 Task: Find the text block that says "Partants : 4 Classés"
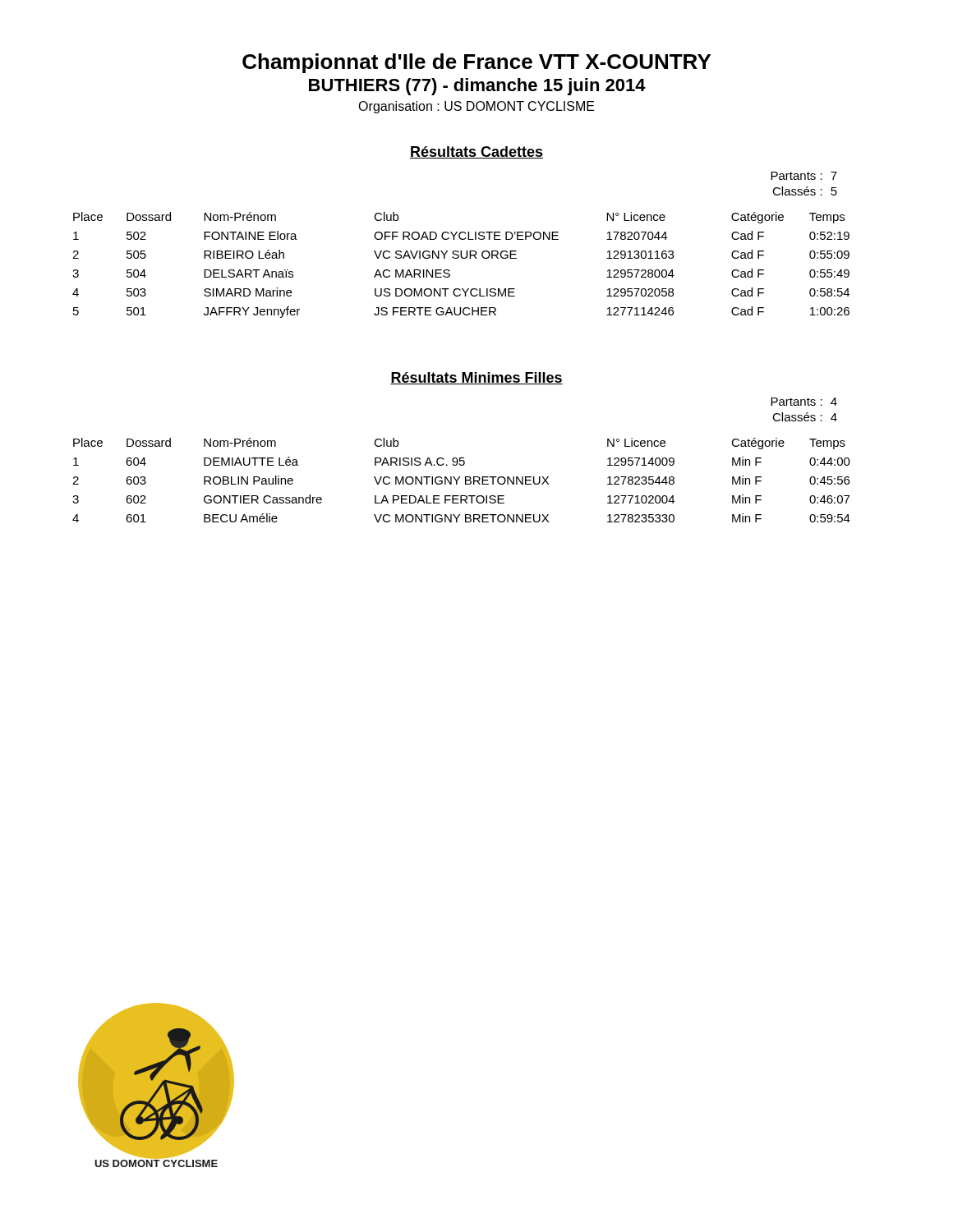804,409
